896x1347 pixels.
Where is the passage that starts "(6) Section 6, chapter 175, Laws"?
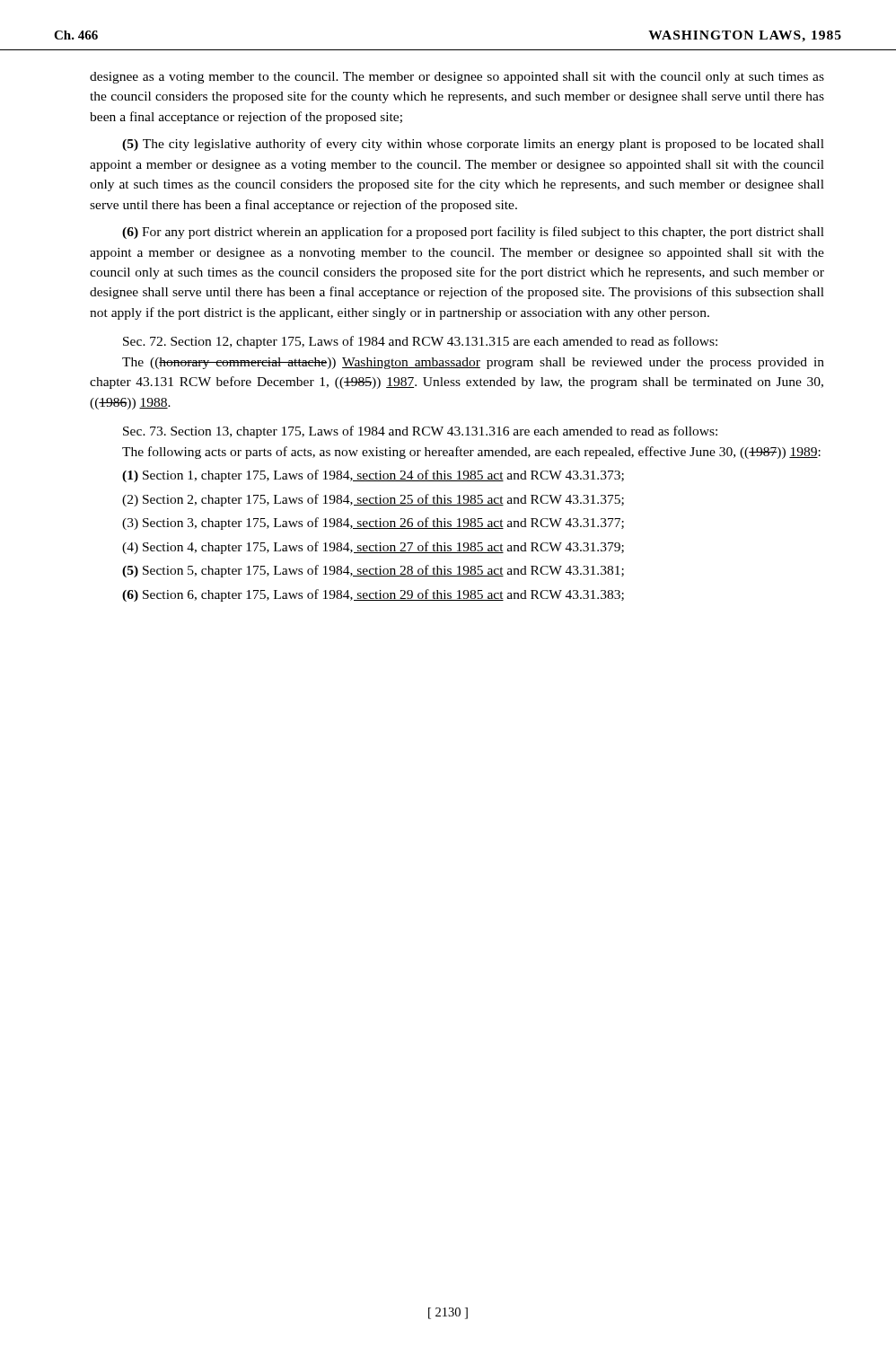click(457, 594)
